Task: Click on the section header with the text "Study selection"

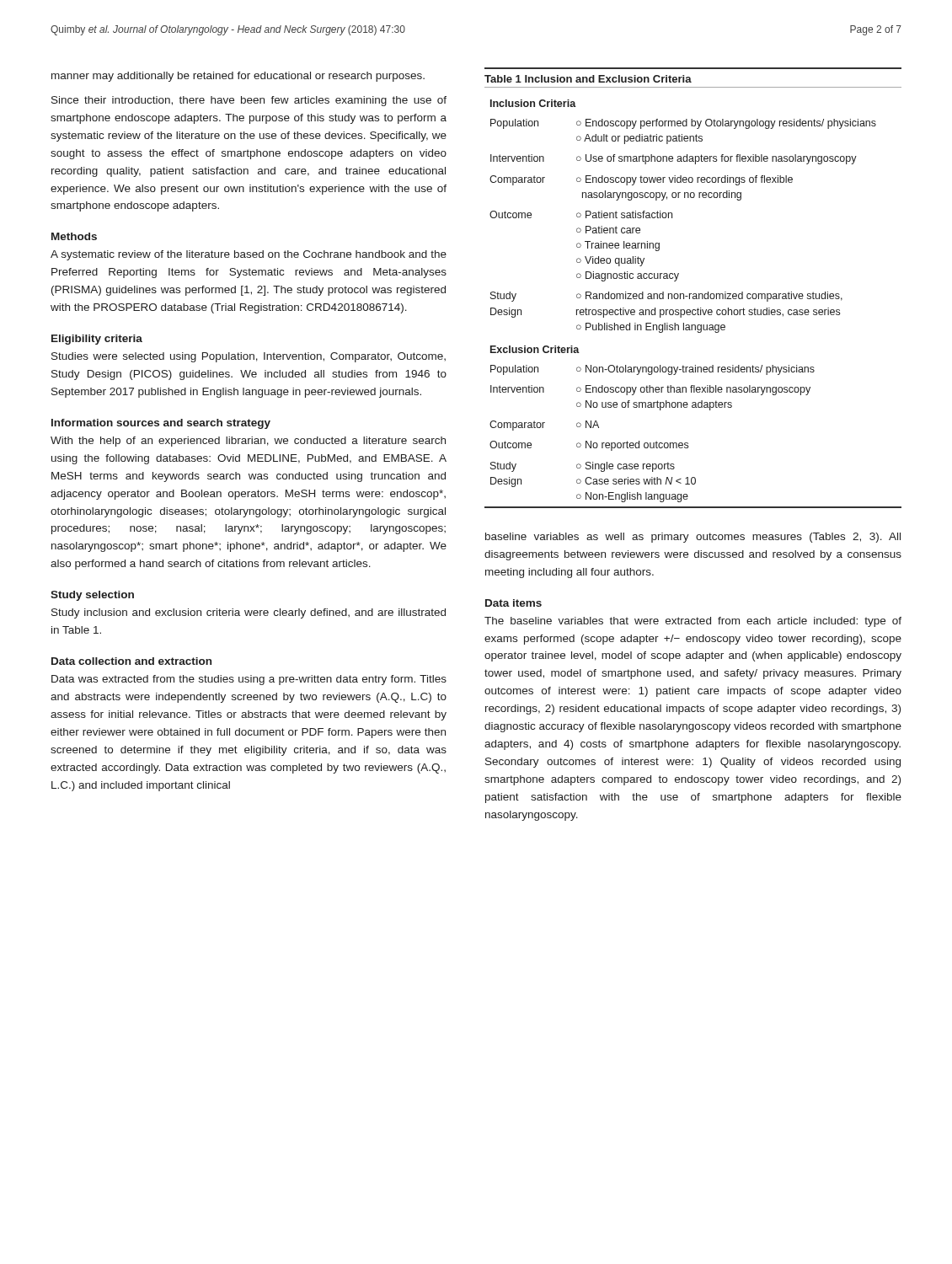Action: 93,595
